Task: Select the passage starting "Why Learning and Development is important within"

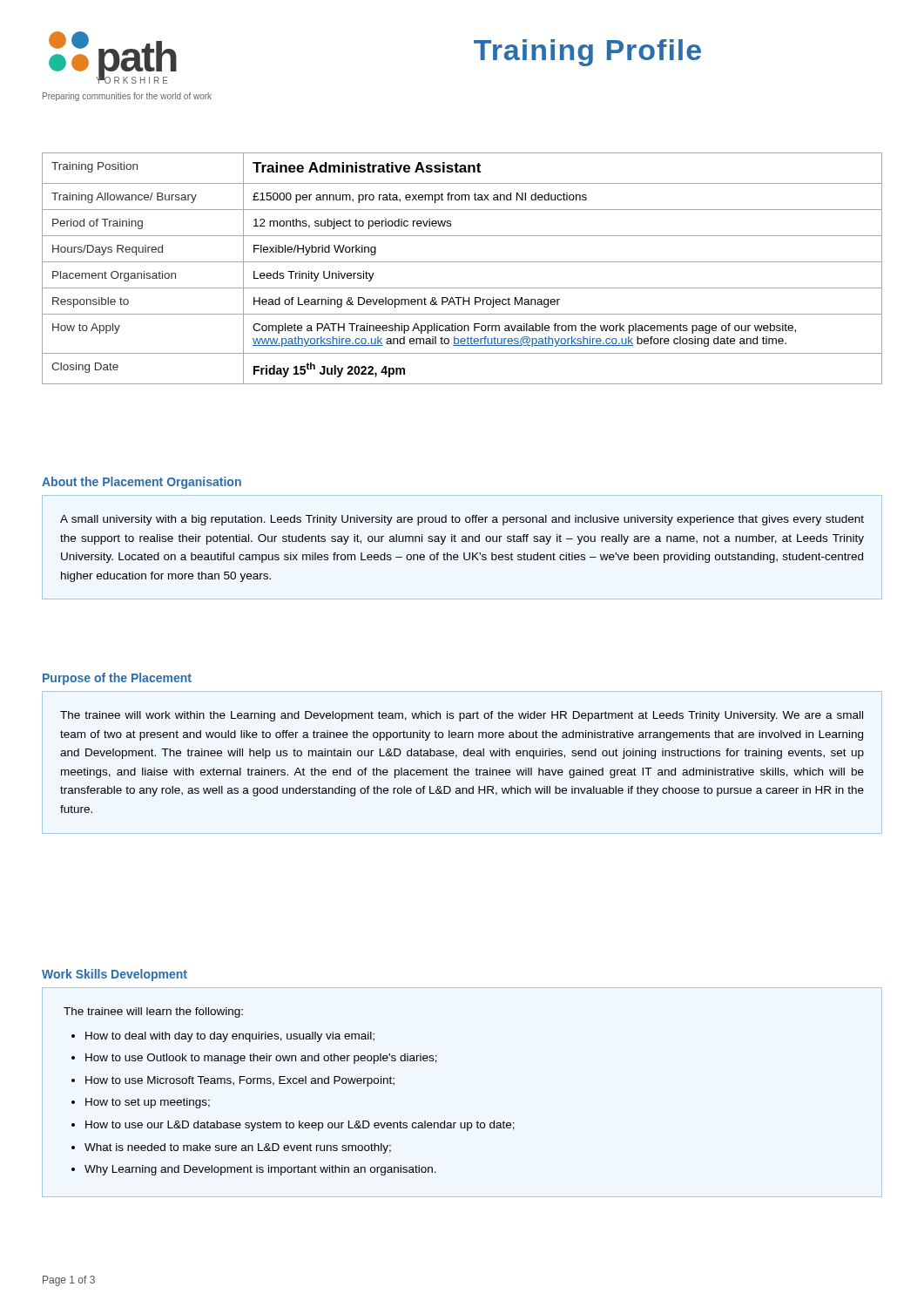Action: point(261,1169)
